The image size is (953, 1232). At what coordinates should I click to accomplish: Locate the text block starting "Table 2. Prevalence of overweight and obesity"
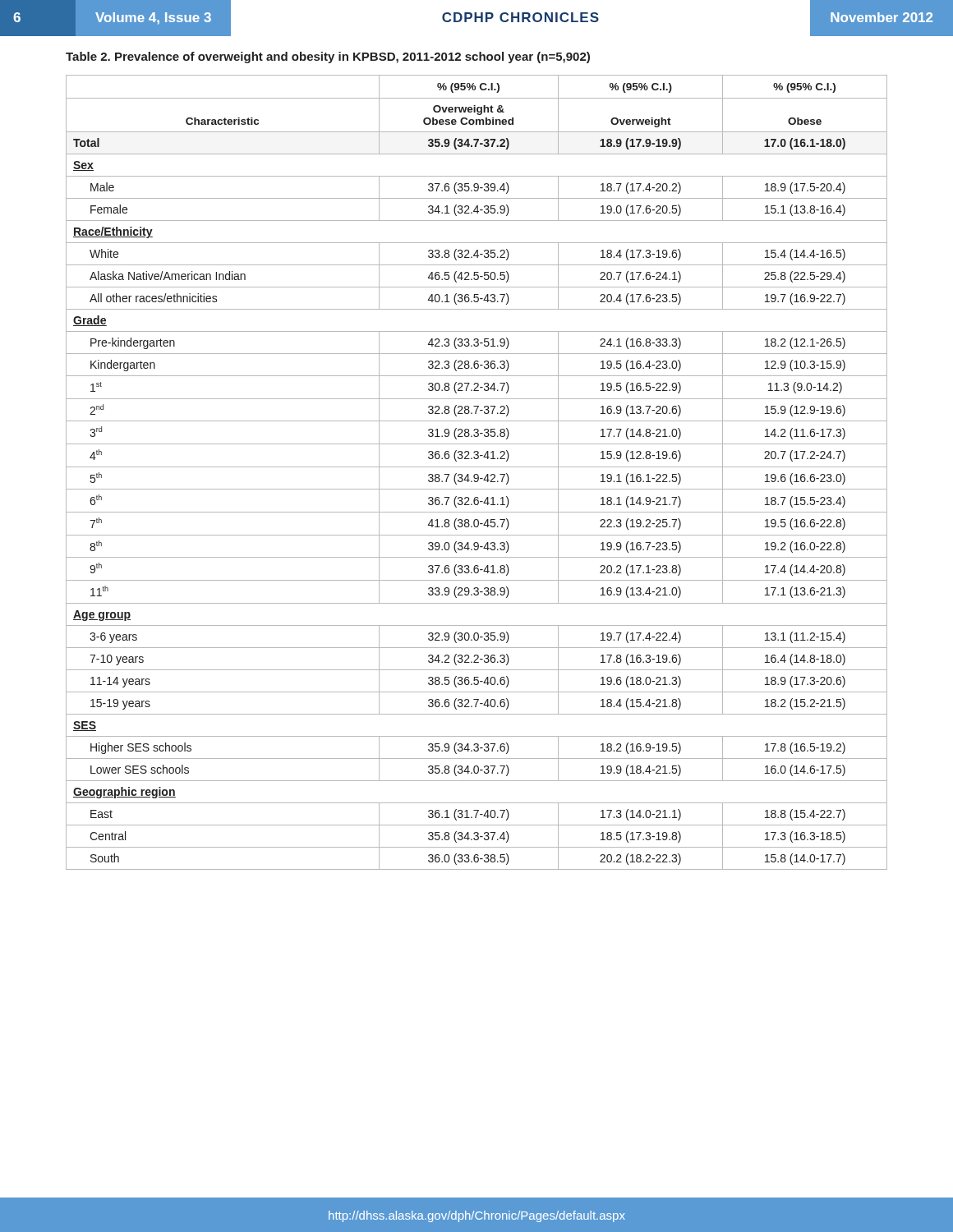pos(328,56)
